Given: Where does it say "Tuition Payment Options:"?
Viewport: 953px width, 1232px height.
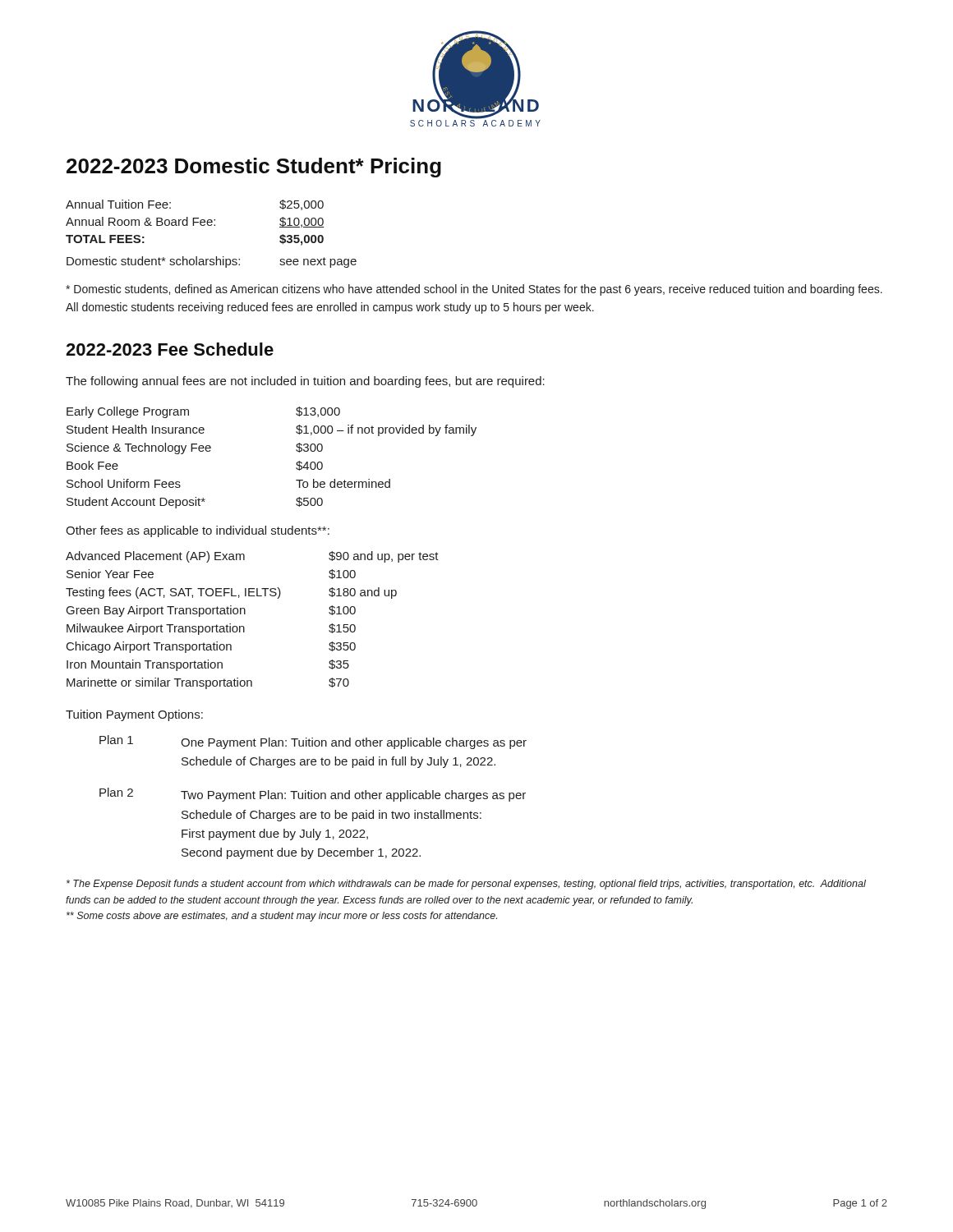Looking at the screenshot, I should click(135, 714).
